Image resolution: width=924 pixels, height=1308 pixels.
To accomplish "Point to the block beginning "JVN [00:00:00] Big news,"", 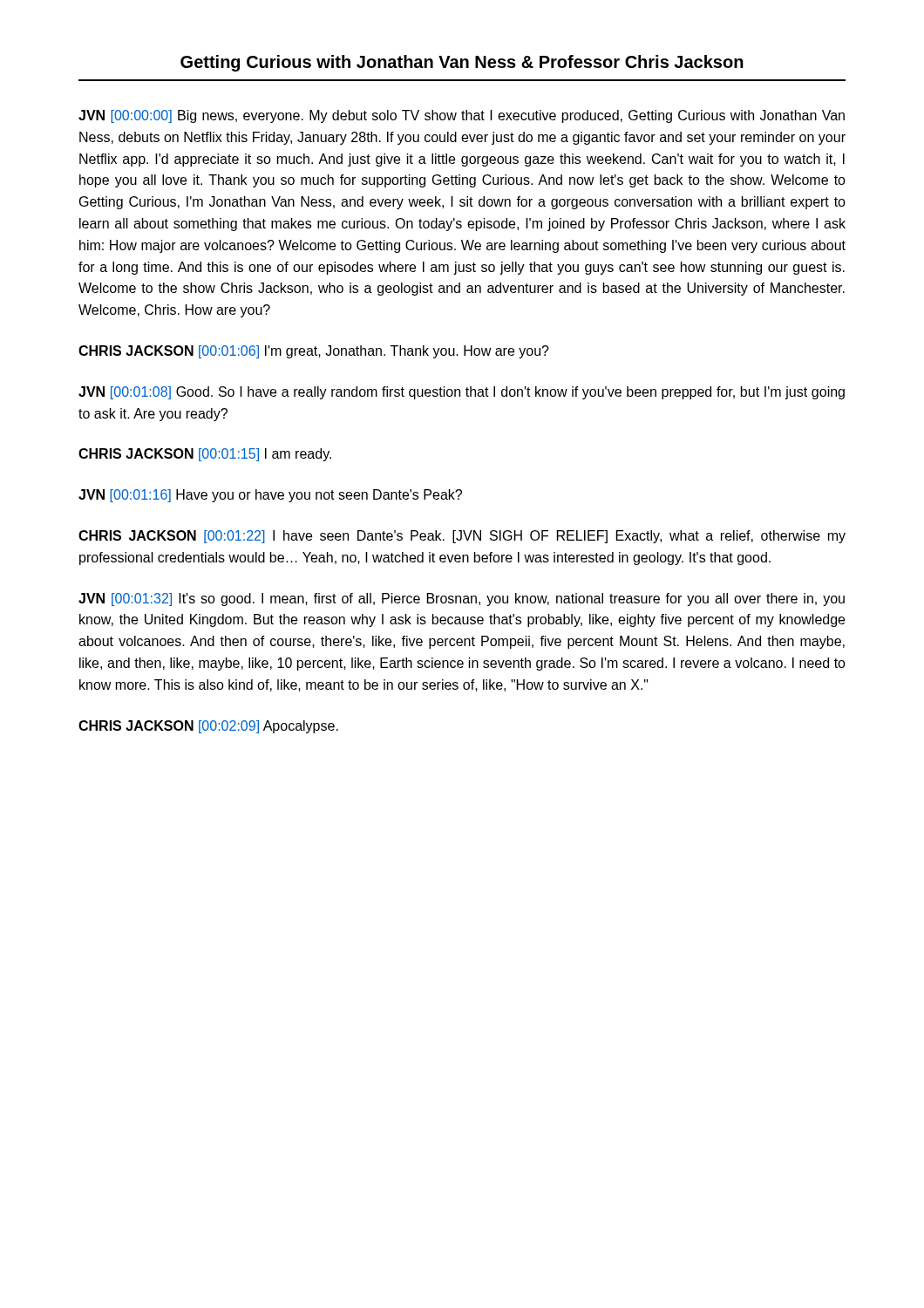I will (462, 213).
